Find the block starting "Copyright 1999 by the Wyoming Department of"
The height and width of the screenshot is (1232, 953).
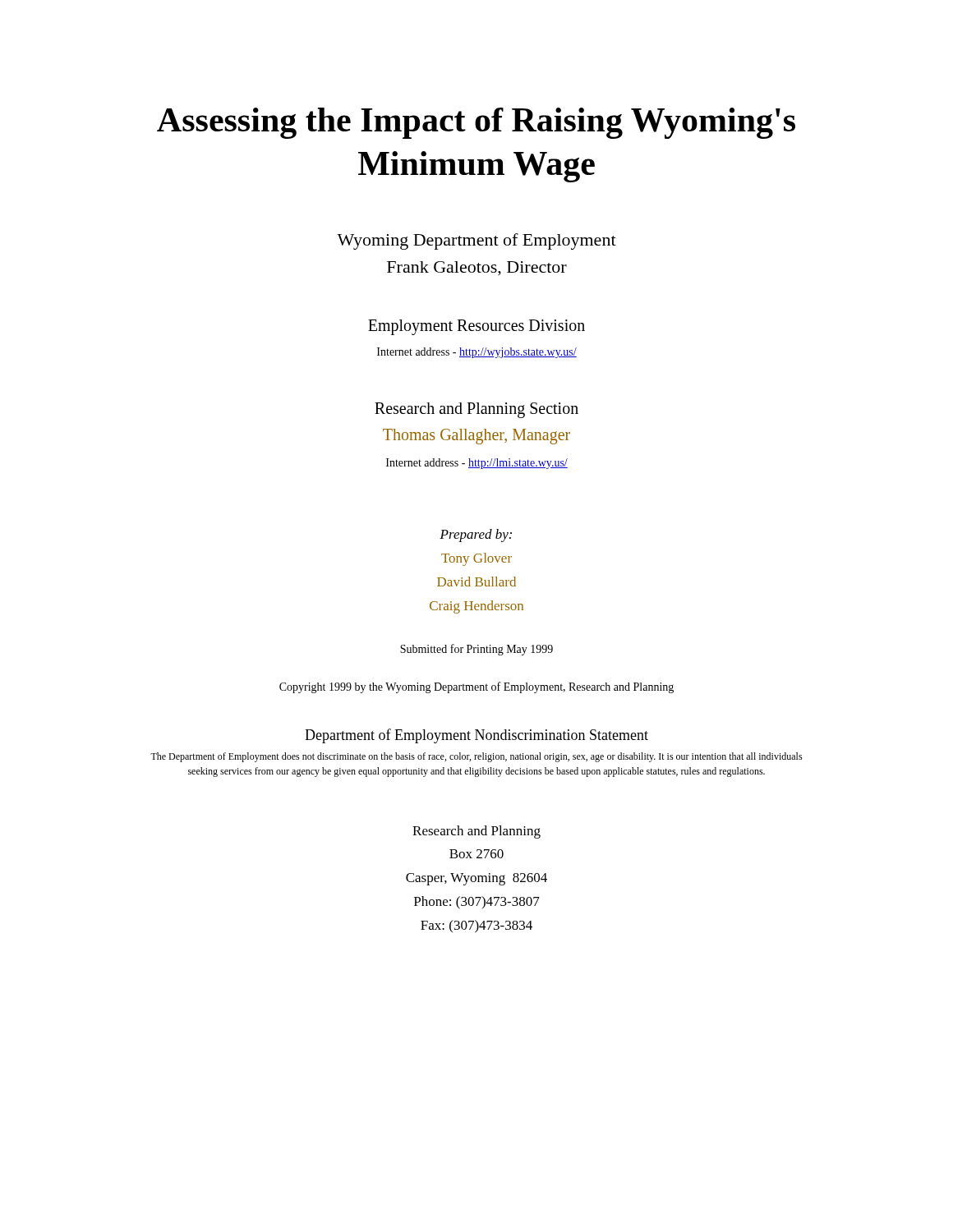(x=476, y=687)
